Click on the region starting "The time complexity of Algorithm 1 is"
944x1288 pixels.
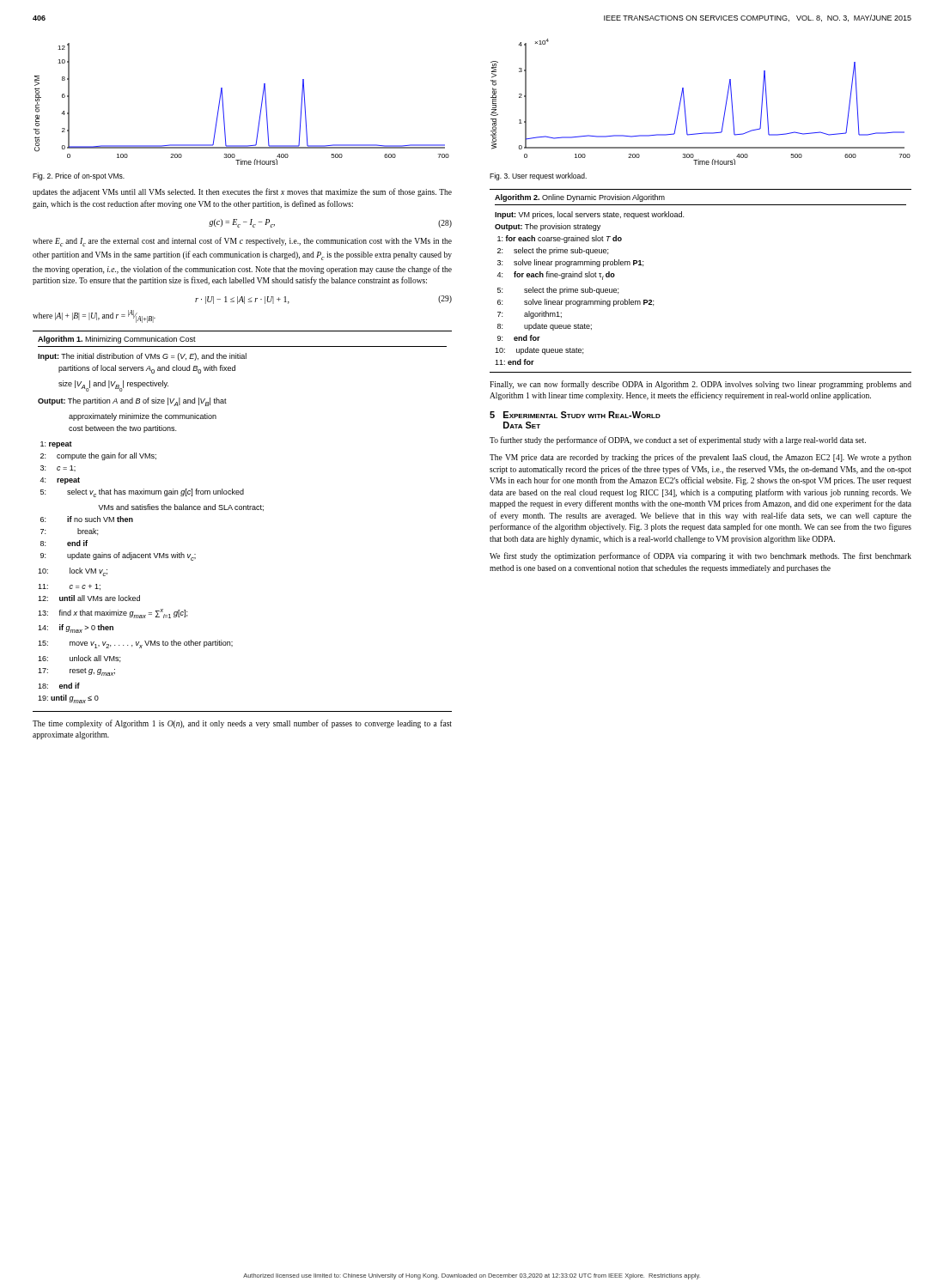(x=242, y=729)
